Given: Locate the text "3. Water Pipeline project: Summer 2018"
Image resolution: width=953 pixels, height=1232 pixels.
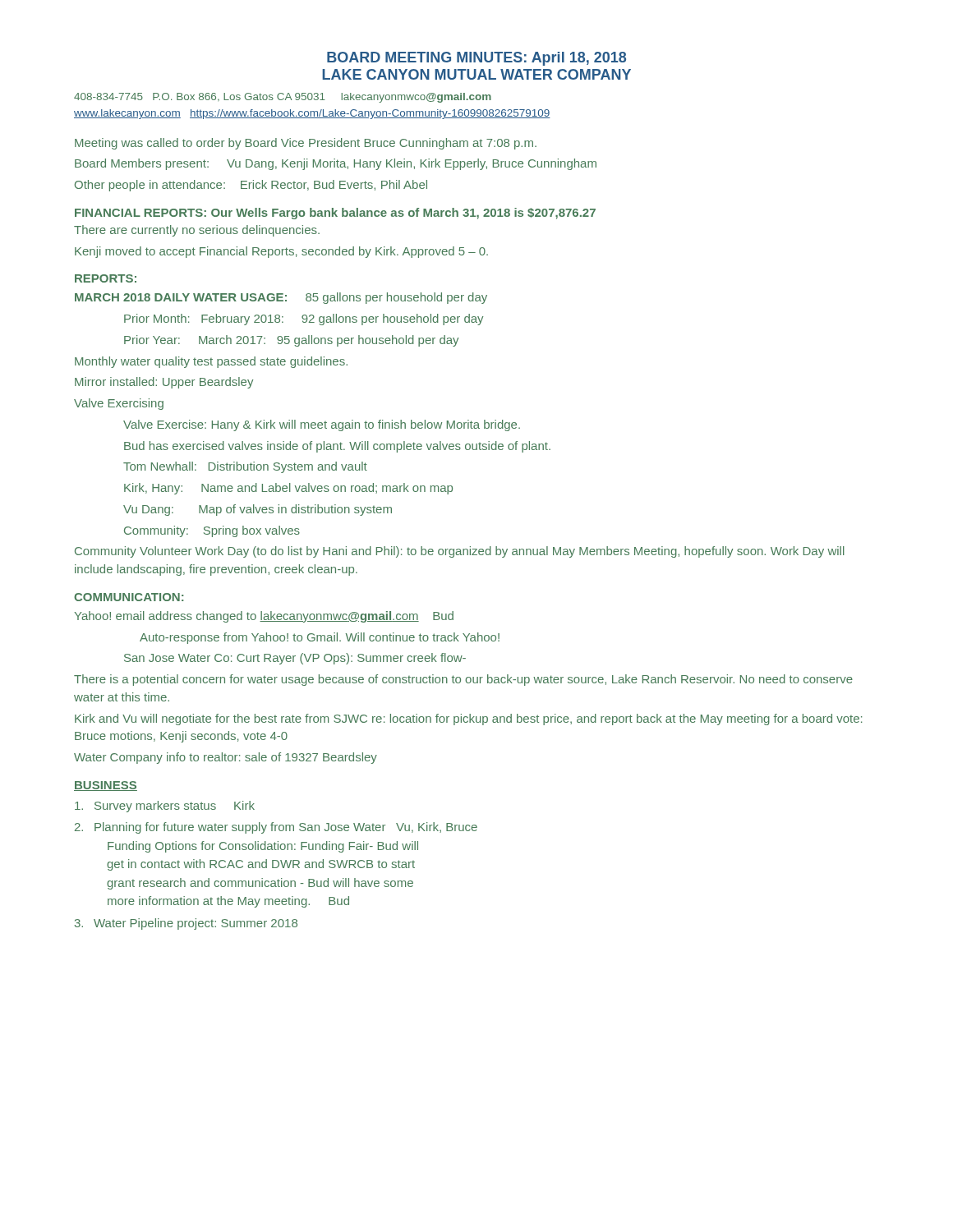Looking at the screenshot, I should point(186,923).
